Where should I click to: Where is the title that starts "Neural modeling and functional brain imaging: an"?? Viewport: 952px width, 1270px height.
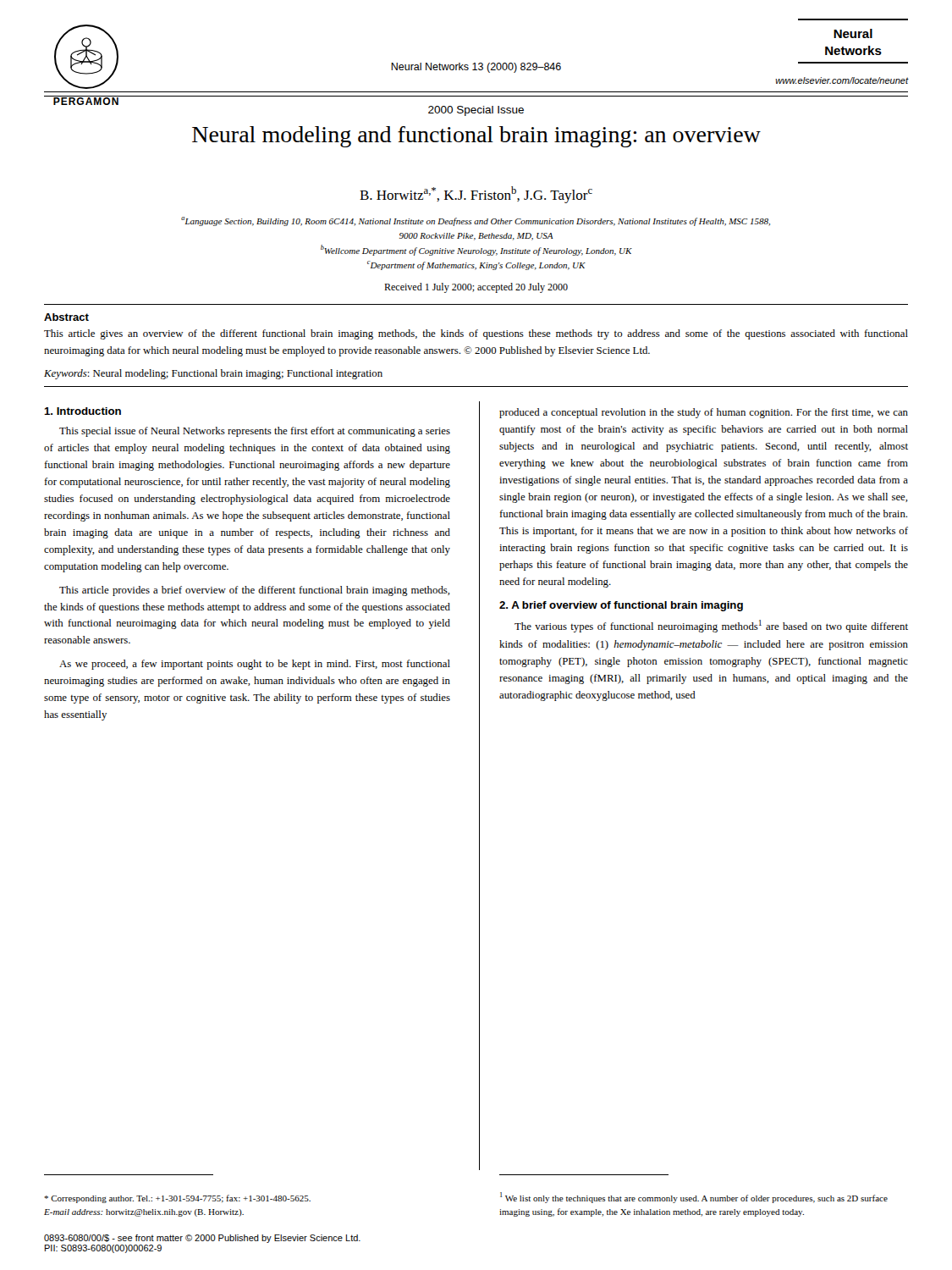coord(476,134)
